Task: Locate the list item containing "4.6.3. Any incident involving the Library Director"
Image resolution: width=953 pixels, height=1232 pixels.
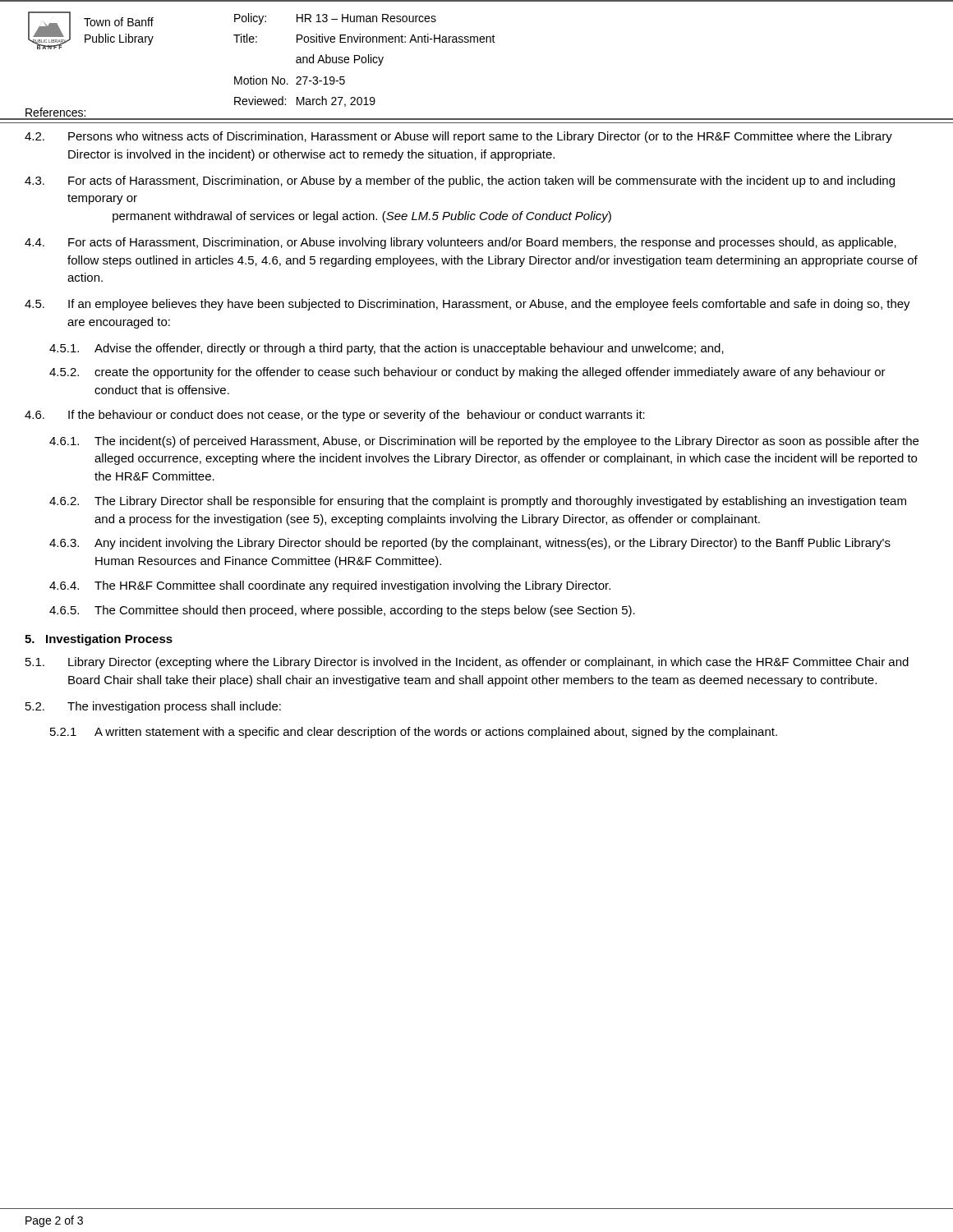Action: (x=489, y=552)
